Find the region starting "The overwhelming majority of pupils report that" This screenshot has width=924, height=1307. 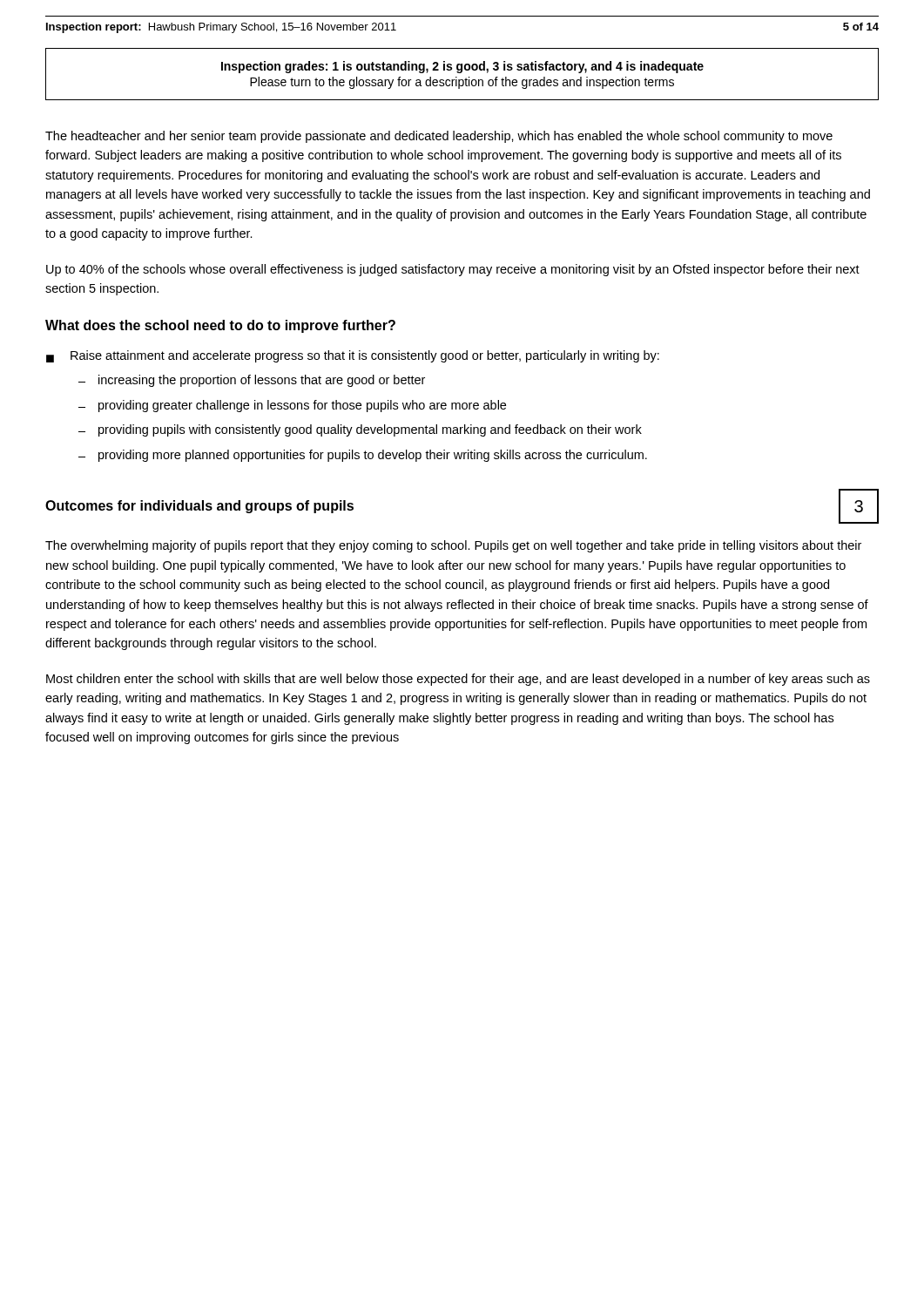pos(457,594)
